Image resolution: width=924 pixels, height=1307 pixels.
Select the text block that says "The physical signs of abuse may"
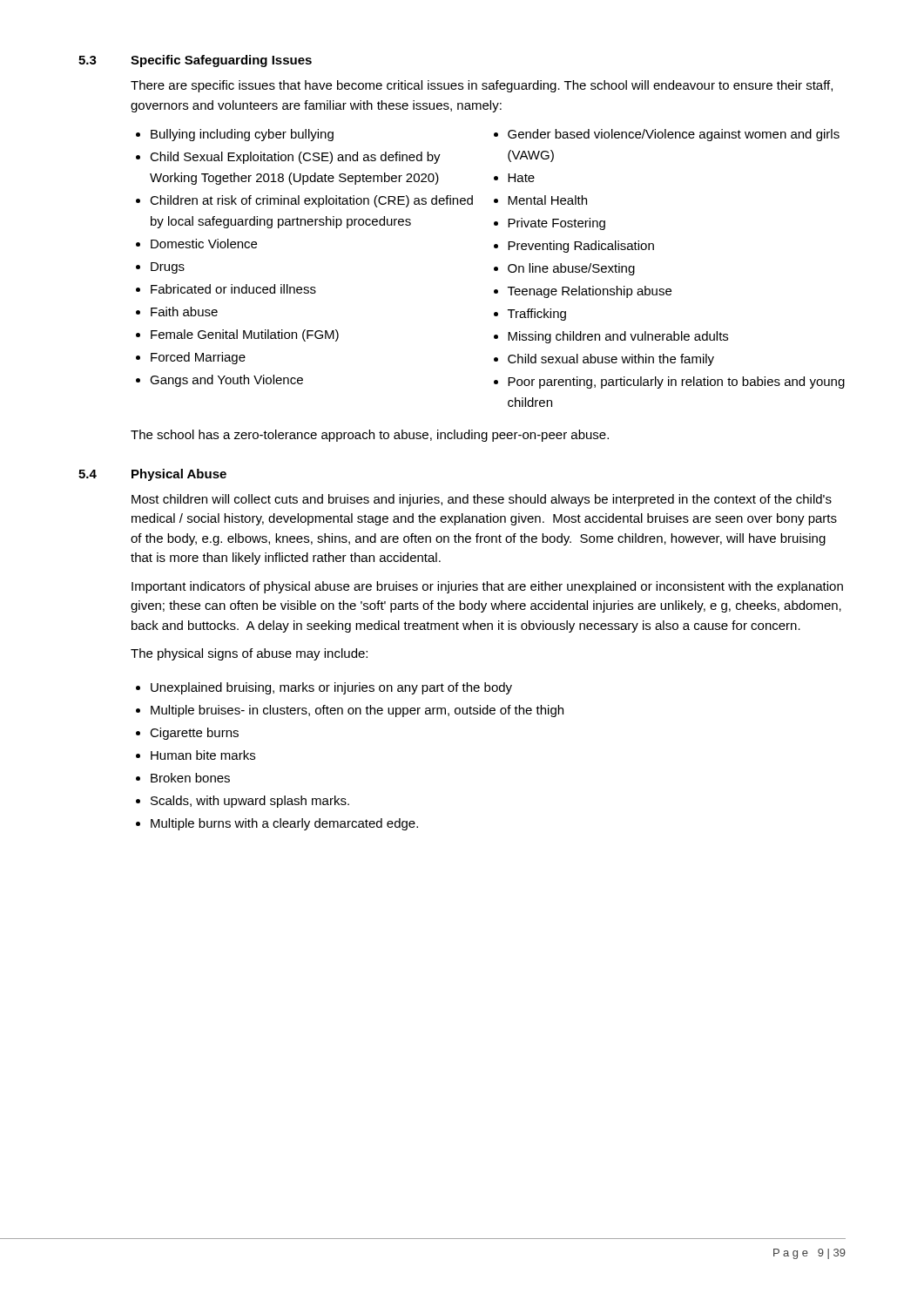[250, 653]
